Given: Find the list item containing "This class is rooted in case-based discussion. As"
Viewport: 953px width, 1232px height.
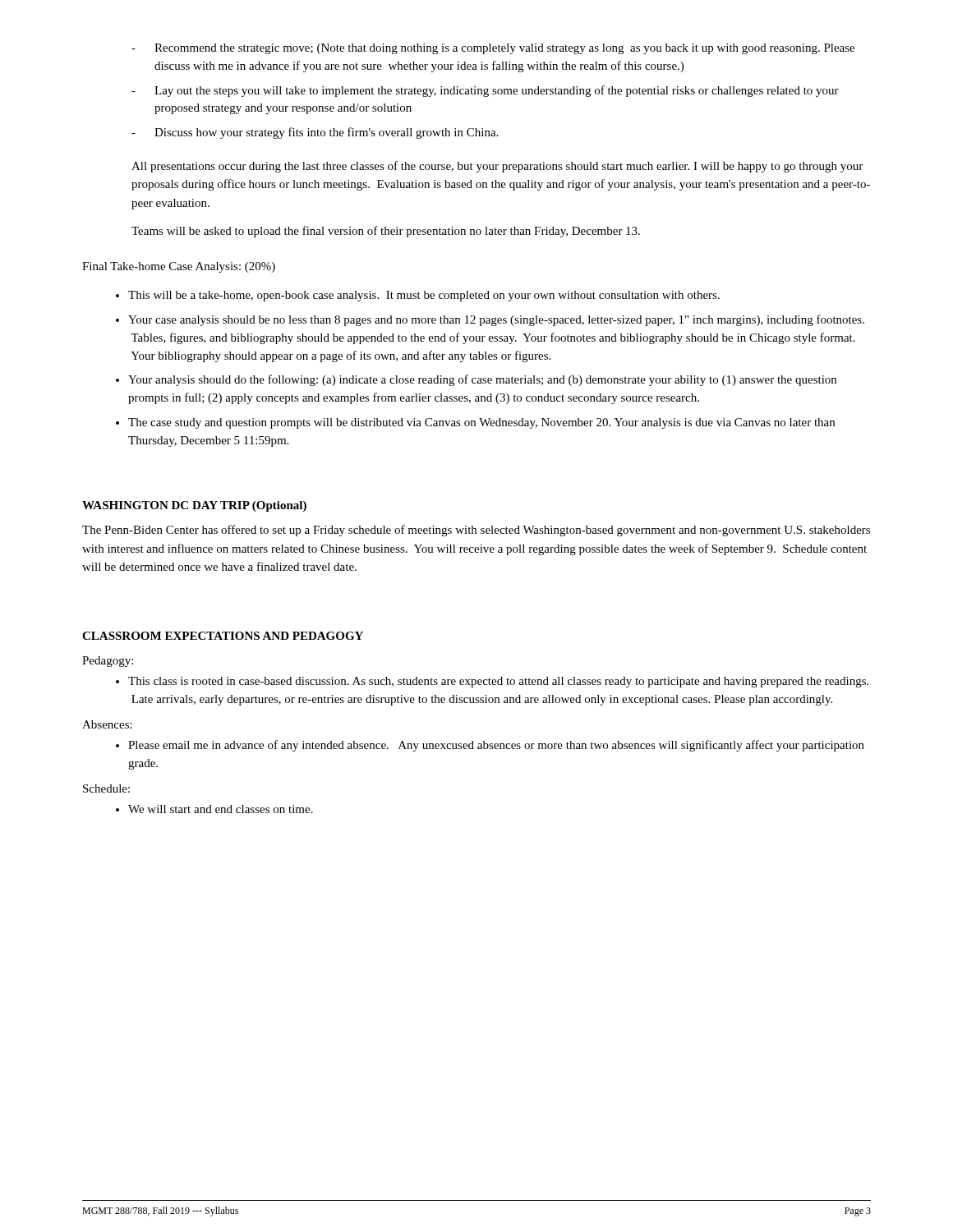Looking at the screenshot, I should pyautogui.click(x=488, y=691).
